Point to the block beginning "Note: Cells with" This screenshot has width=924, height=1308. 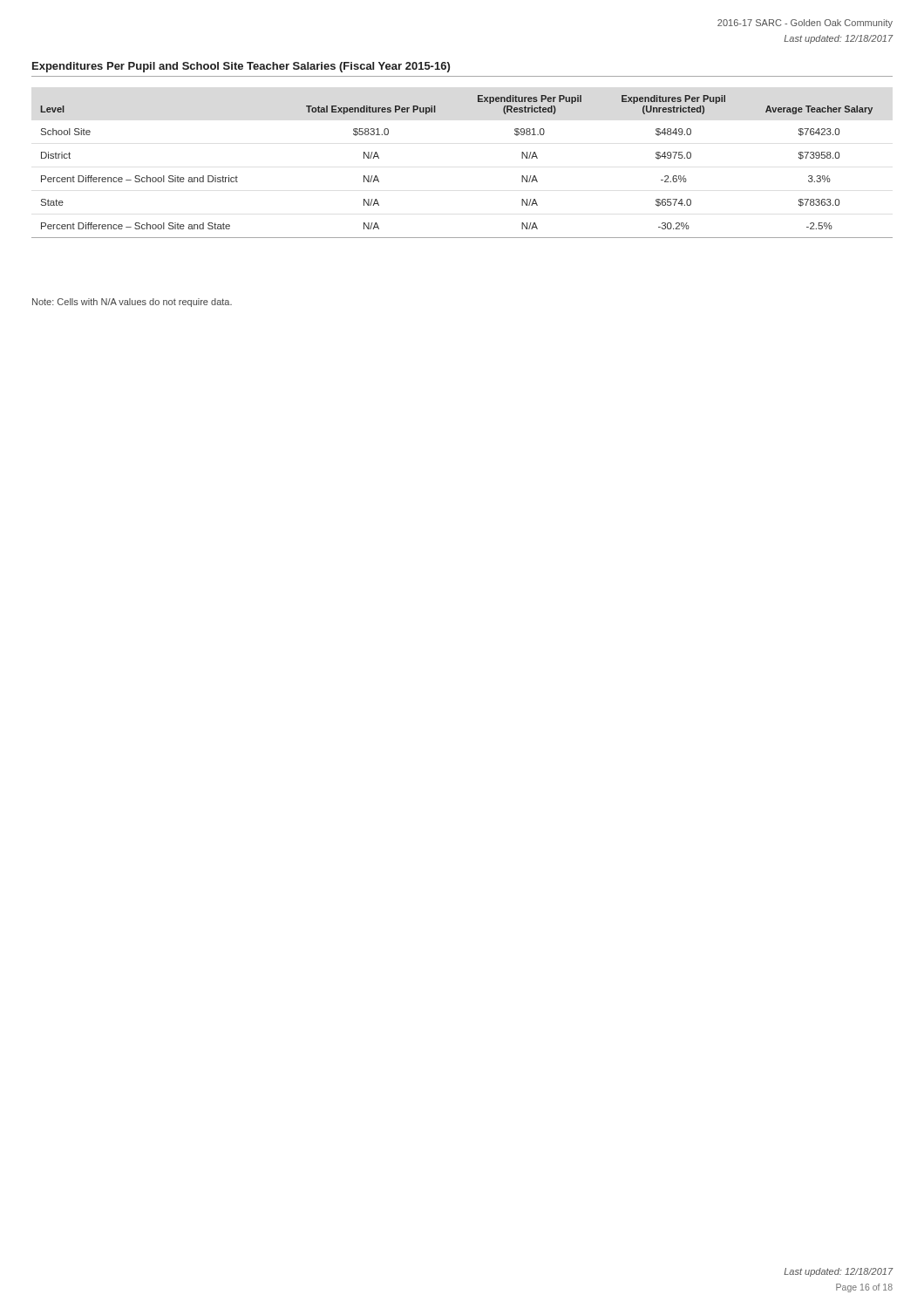132,302
